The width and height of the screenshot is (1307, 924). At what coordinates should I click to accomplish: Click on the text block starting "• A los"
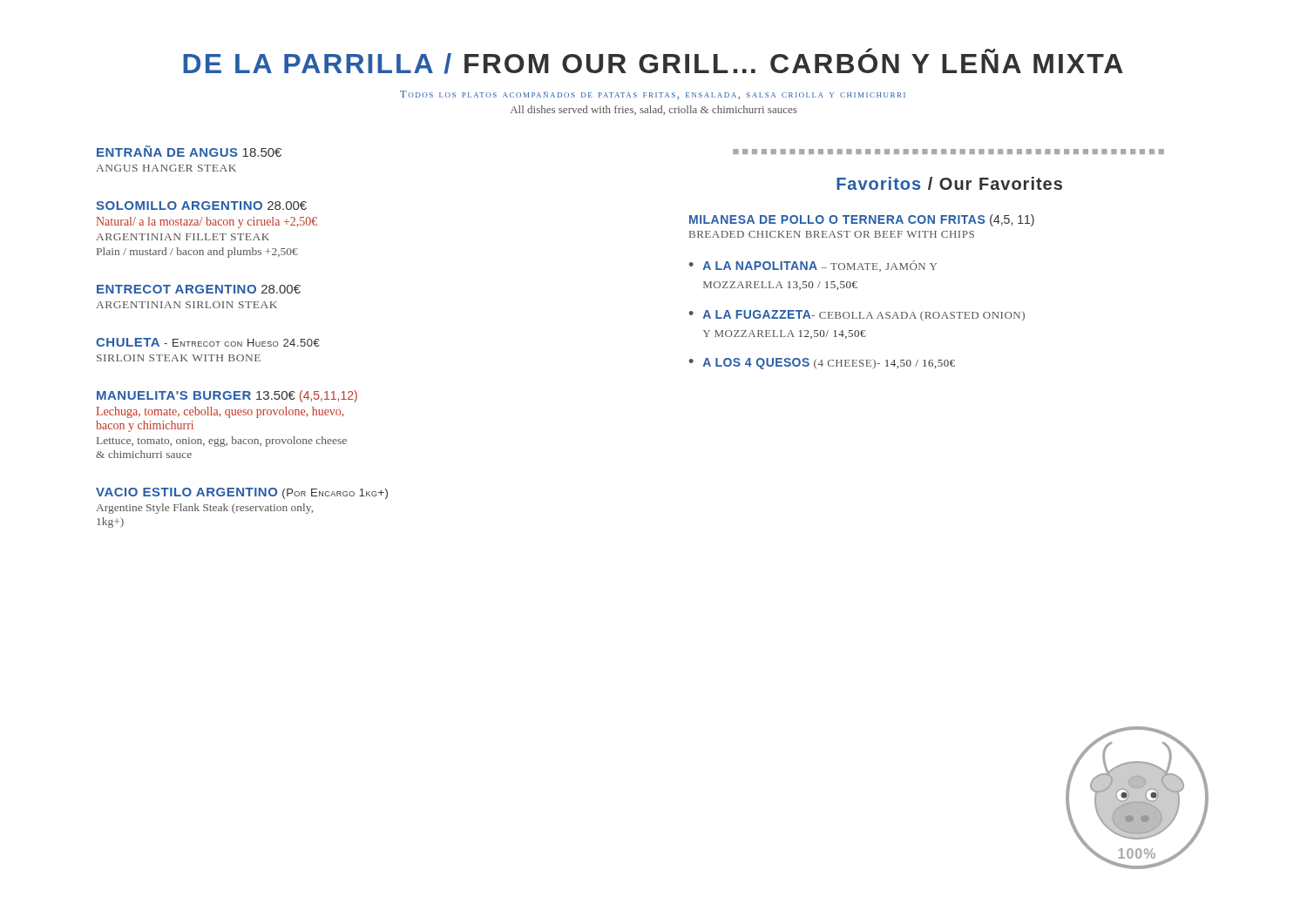point(822,363)
